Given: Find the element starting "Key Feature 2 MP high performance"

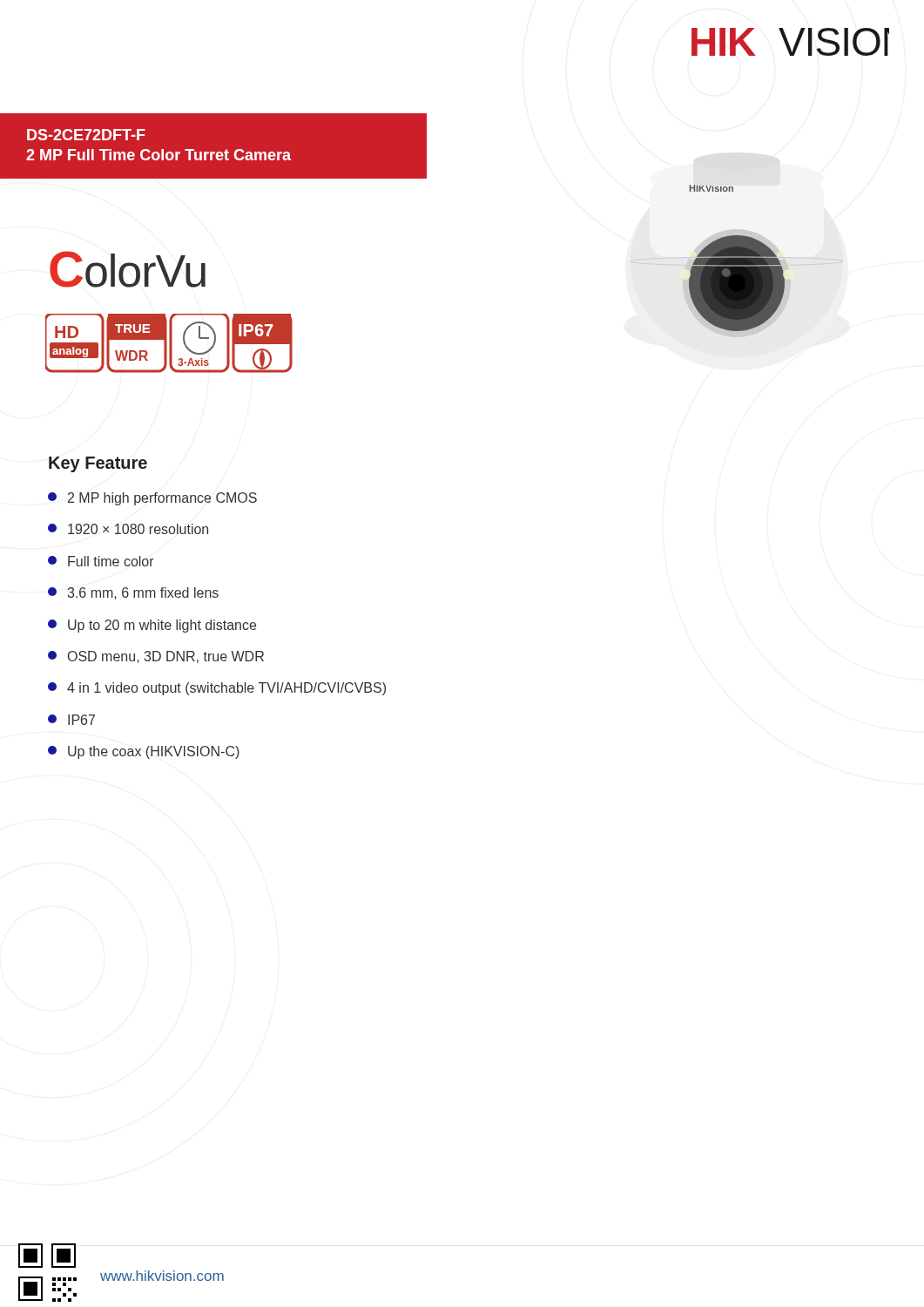Looking at the screenshot, I should point(217,608).
